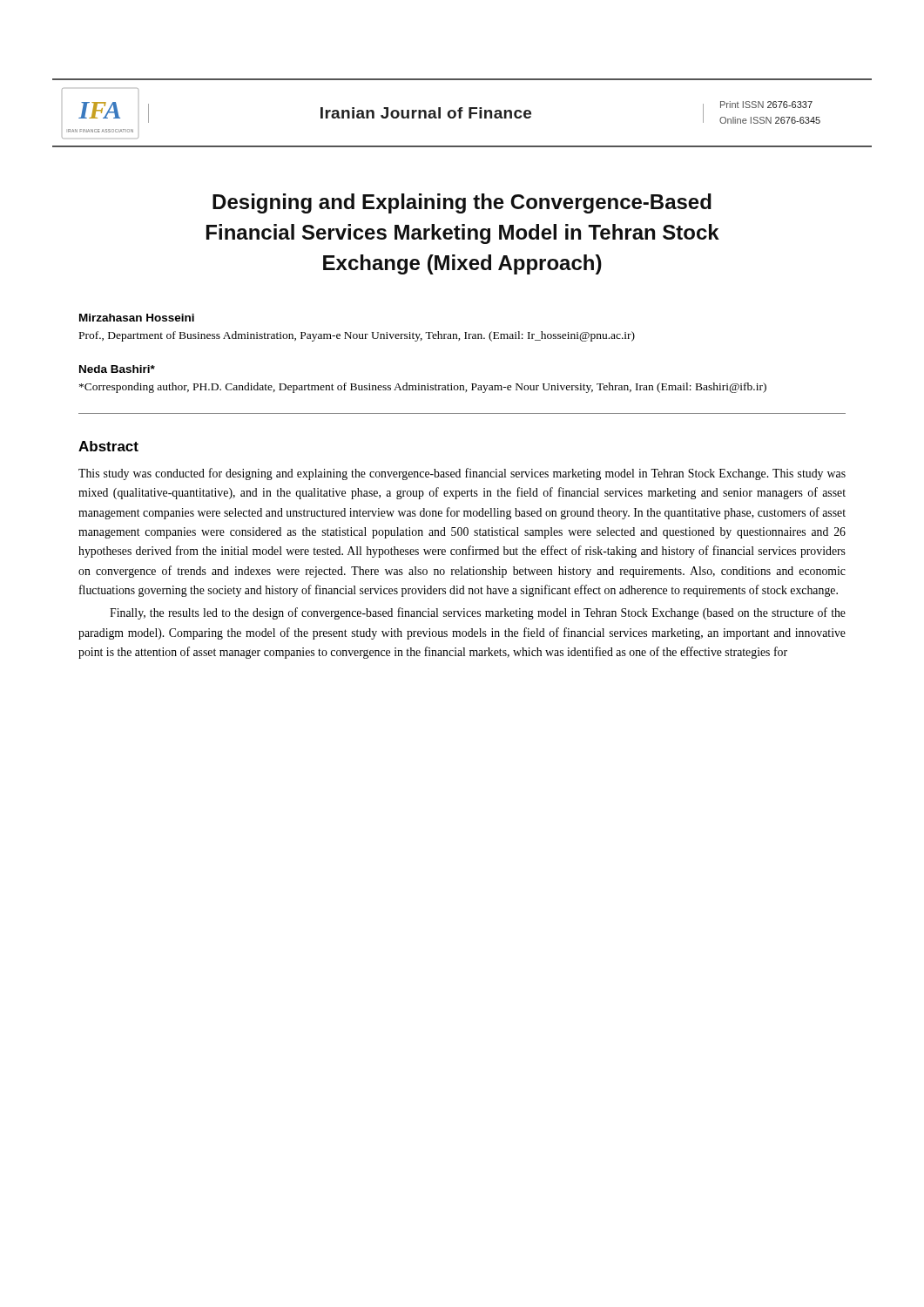Locate the text block that says "Mirzahasan Hosseini Prof., Department of Business"
The image size is (924, 1307).
pos(462,328)
